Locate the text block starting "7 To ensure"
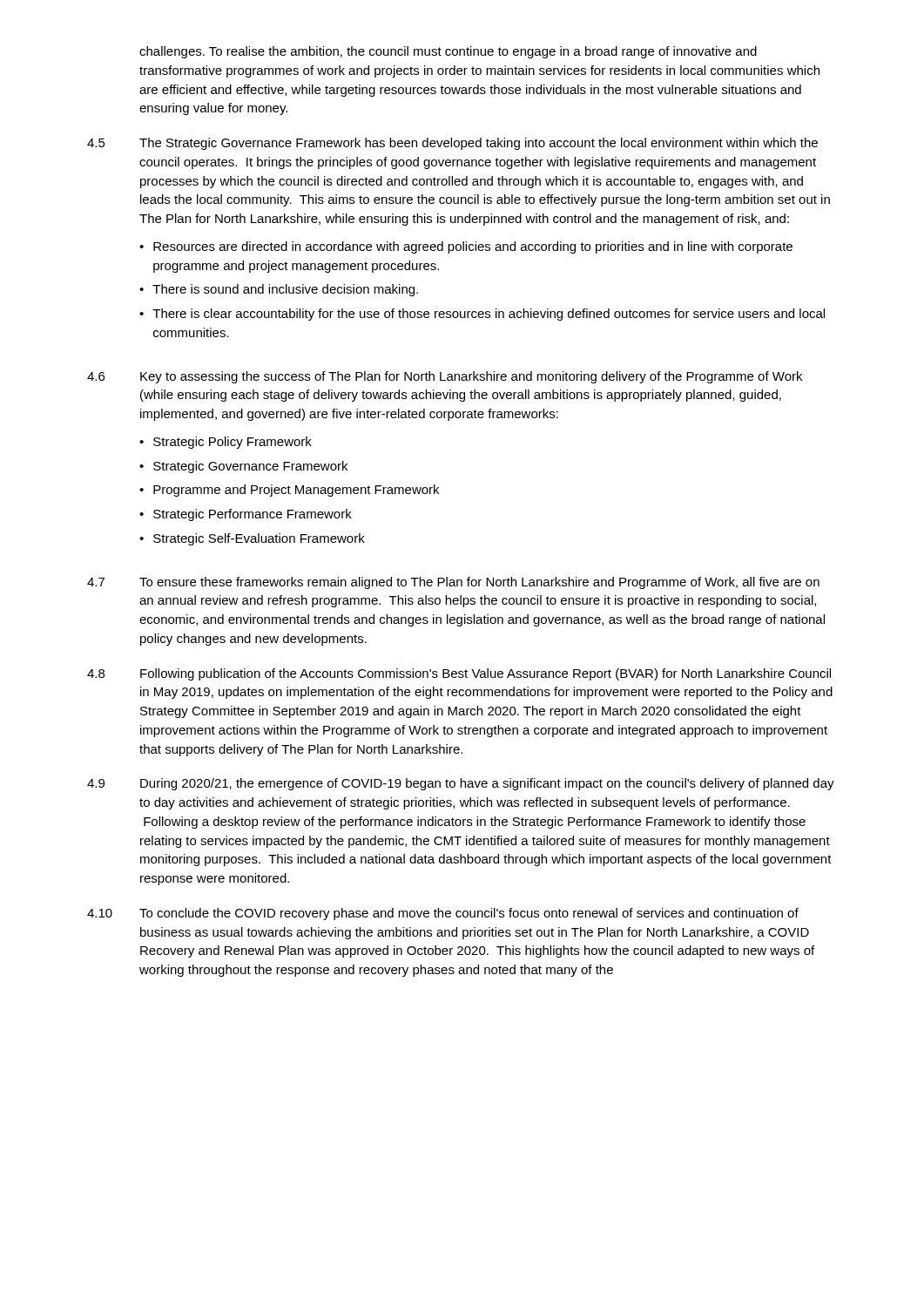This screenshot has height=1307, width=924. (462, 610)
